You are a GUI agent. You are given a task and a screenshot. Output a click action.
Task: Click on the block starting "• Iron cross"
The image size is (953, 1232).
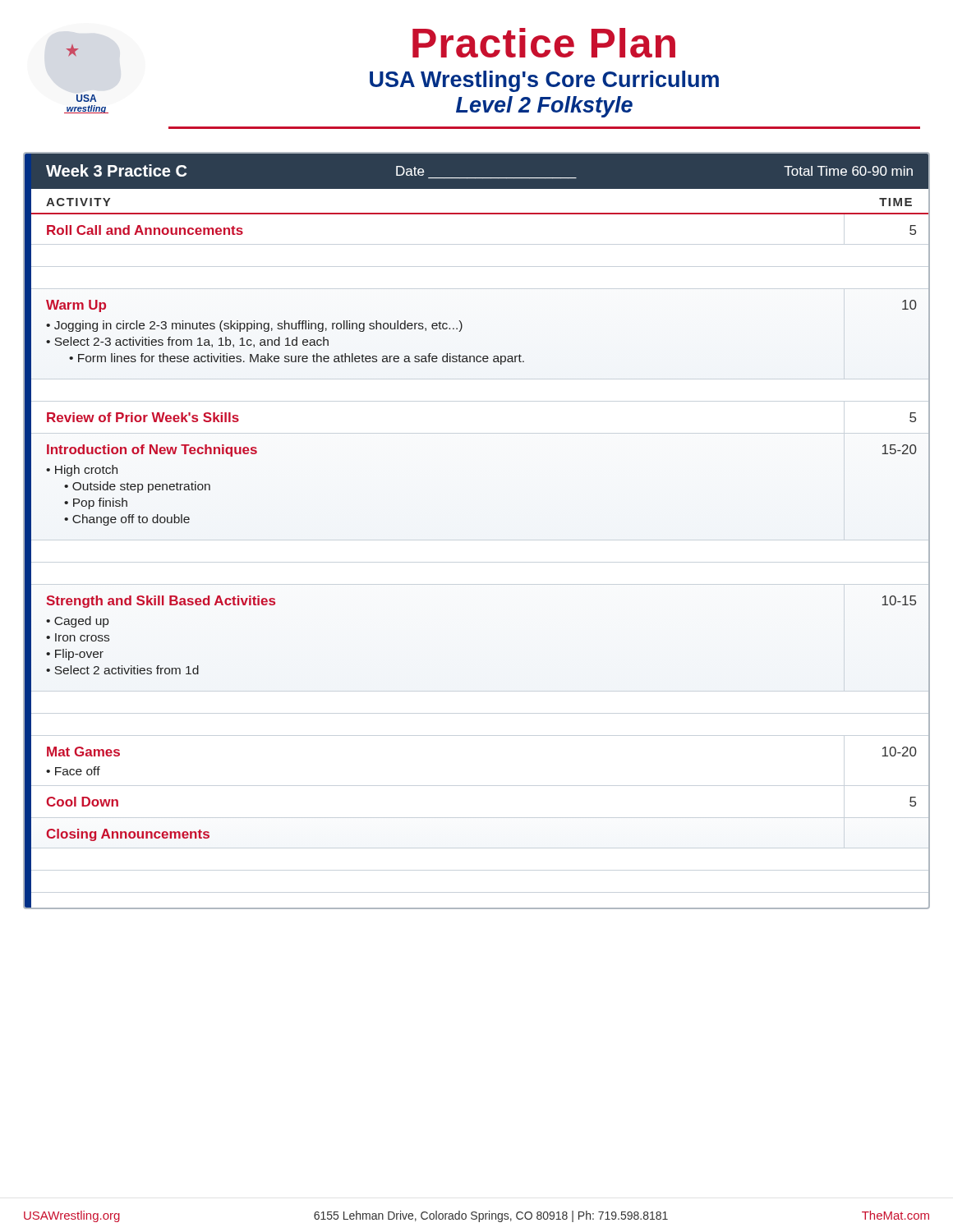click(x=78, y=637)
